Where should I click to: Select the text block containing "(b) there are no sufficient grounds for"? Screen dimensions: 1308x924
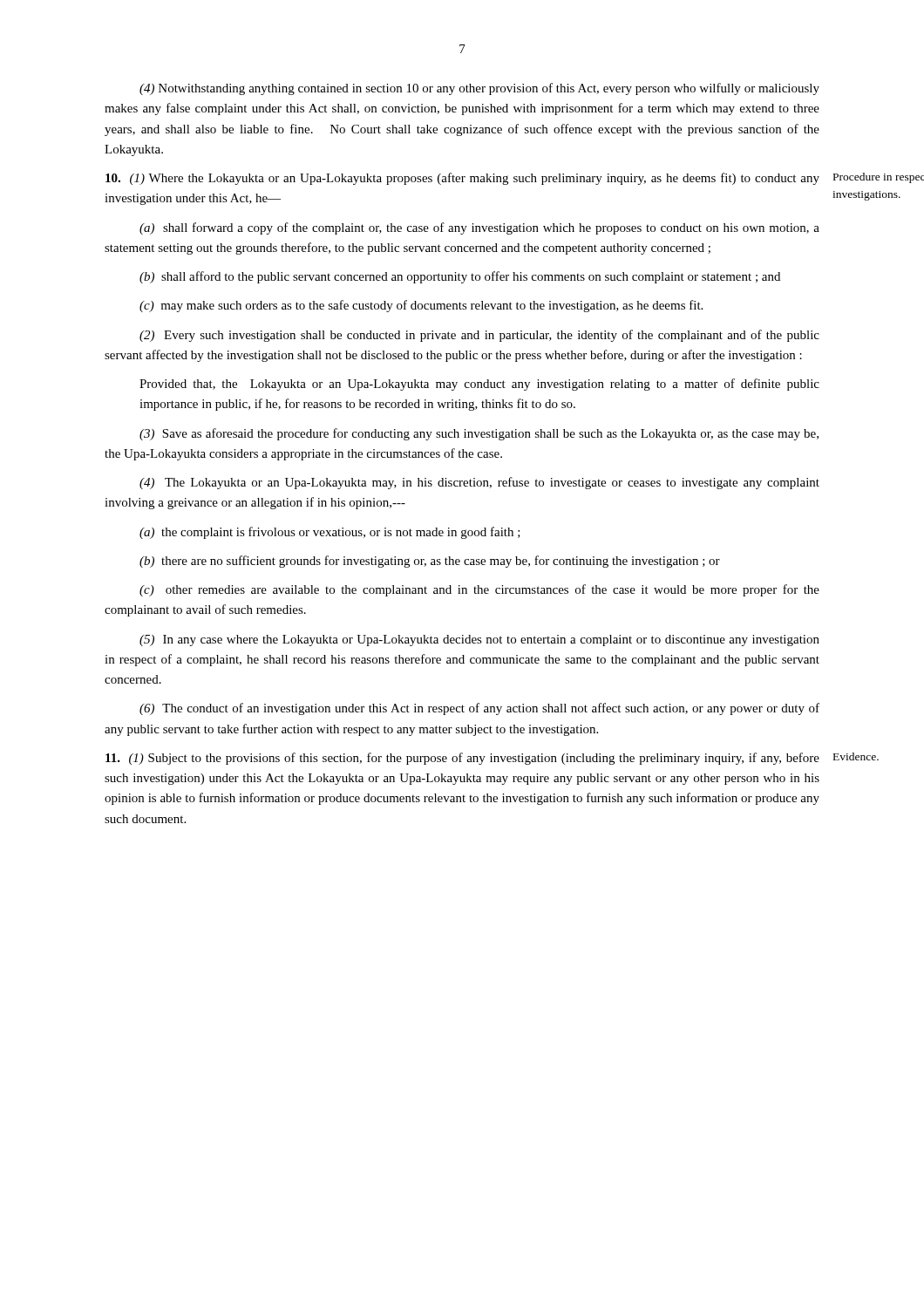point(462,561)
